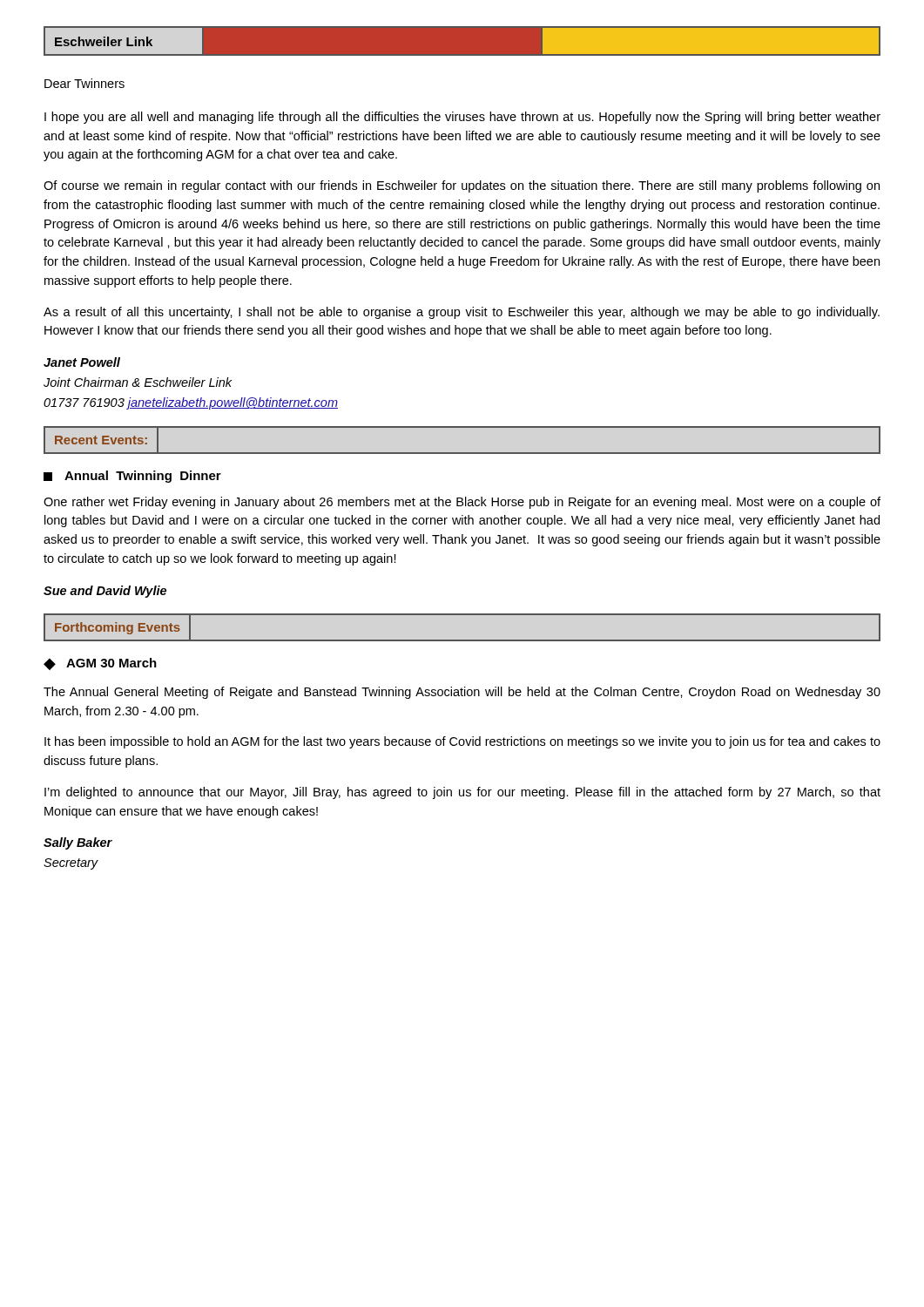
Task: Click on the text that reads "Sue and David Wylie"
Action: pyautogui.click(x=105, y=590)
